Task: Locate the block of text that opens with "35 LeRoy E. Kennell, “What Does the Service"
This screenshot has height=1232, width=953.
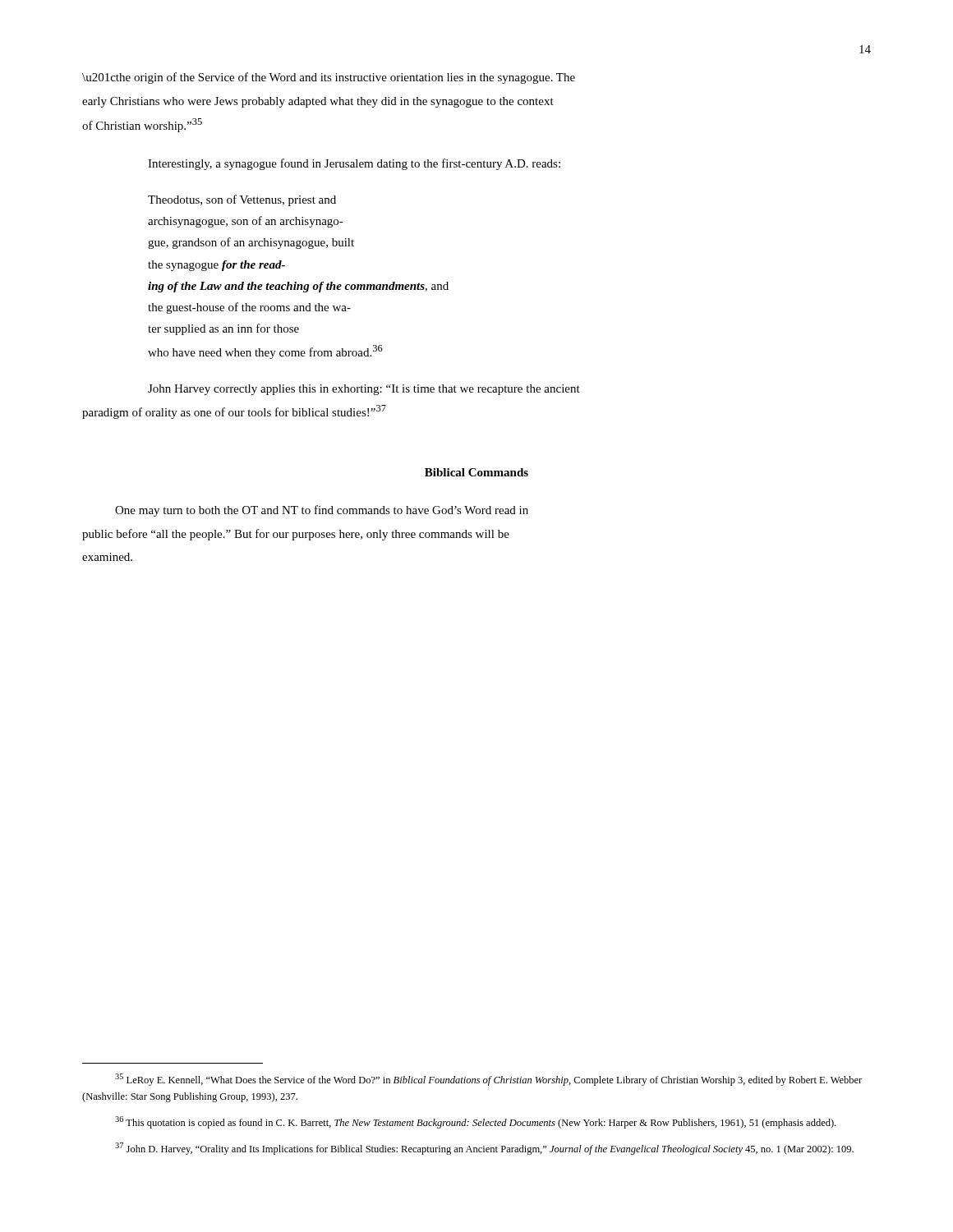Action: pos(472,1087)
